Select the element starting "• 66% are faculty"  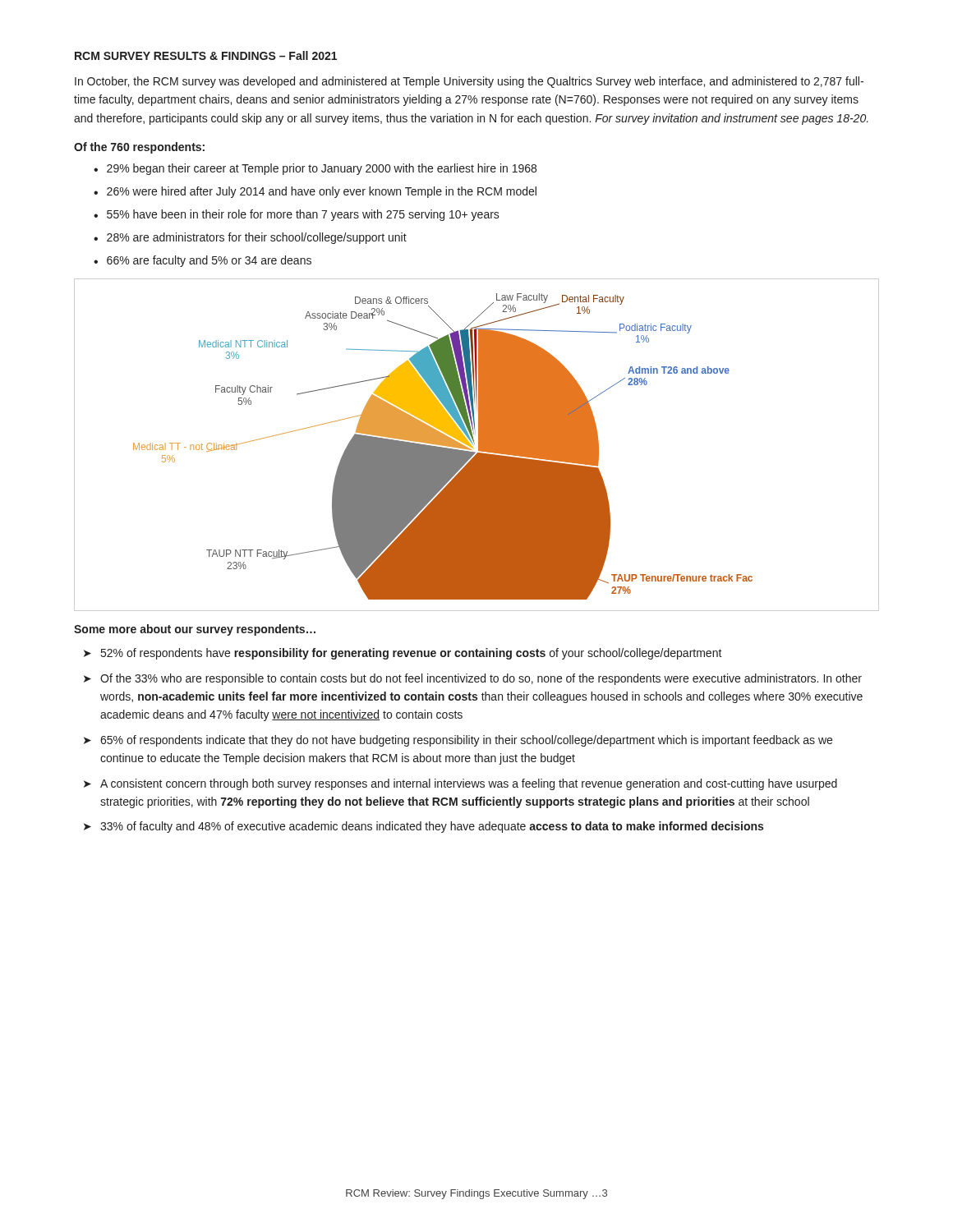tap(203, 262)
